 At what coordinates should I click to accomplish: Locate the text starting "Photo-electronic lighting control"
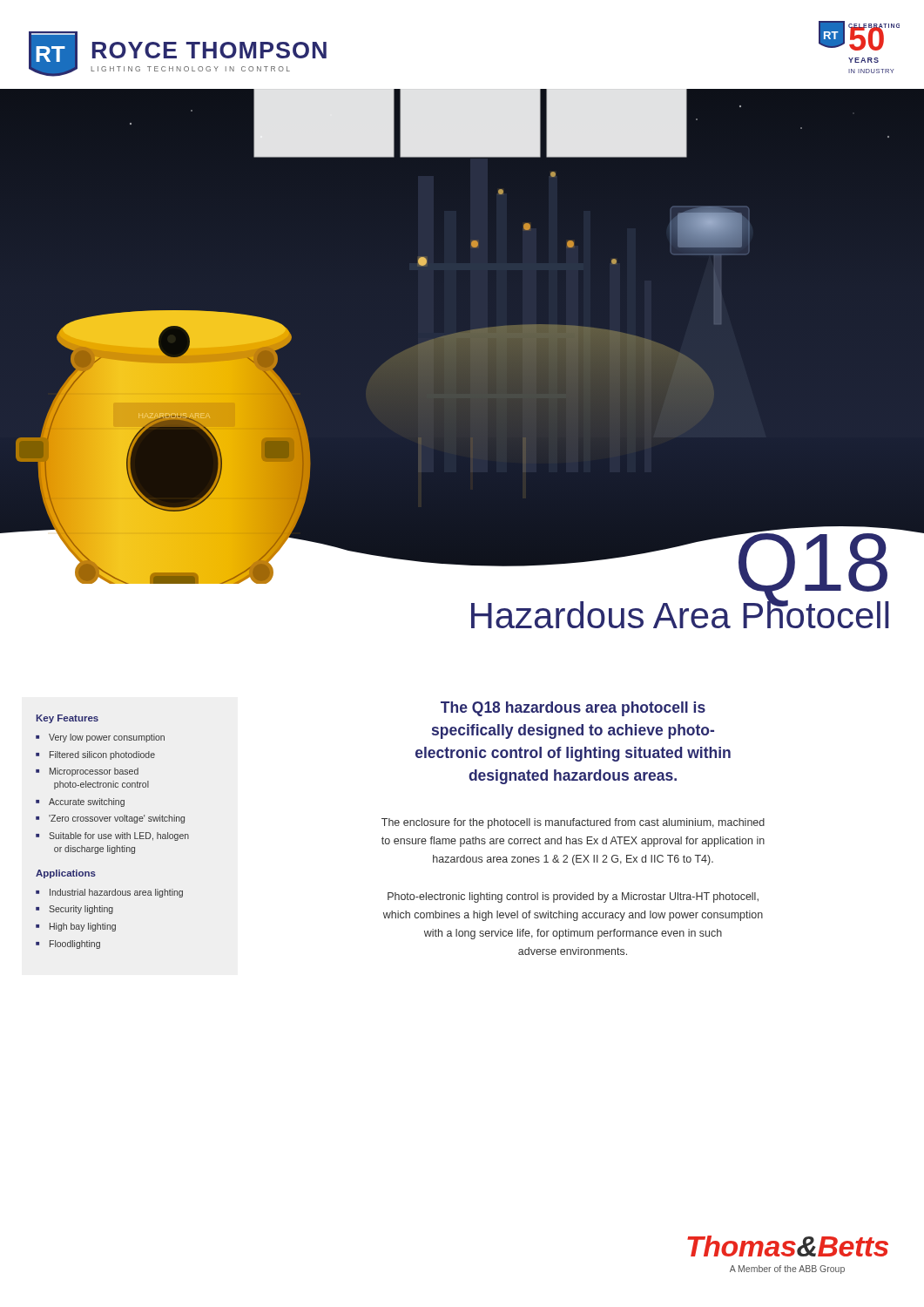pos(573,924)
